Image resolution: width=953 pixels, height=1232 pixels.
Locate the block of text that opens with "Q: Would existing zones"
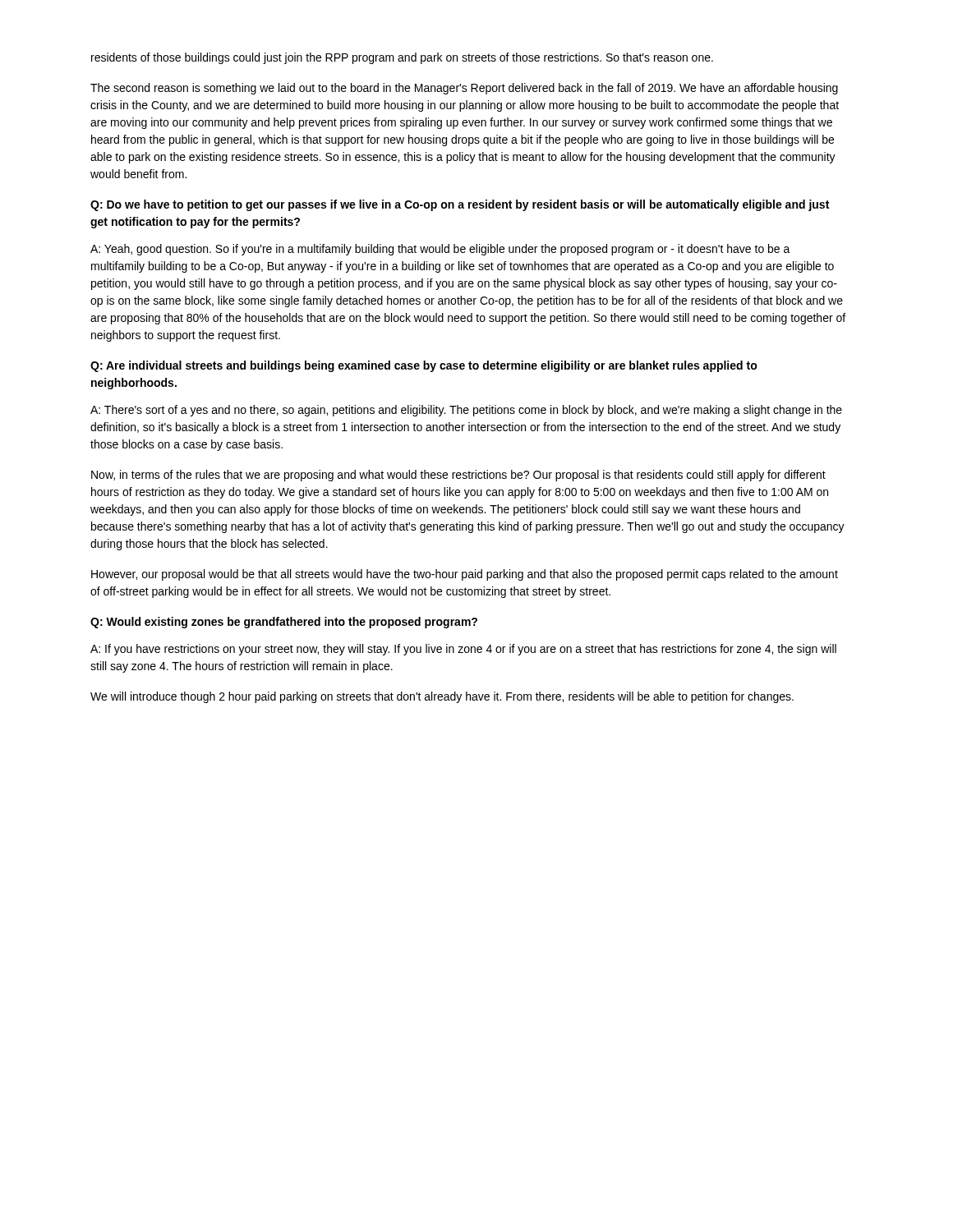[x=284, y=622]
